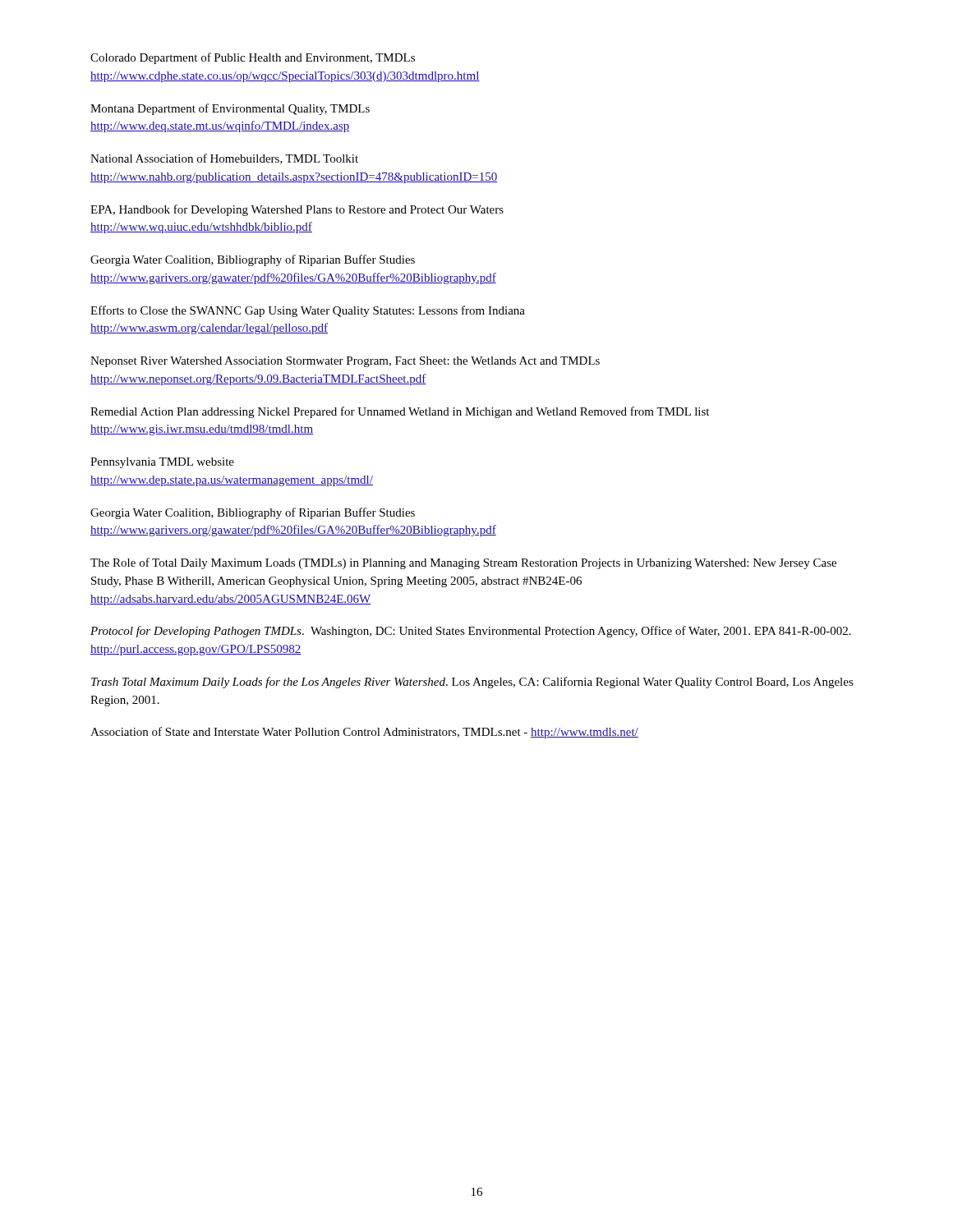Click on the list item with the text "National Association of"
Screen dimensions: 1232x953
(294, 167)
